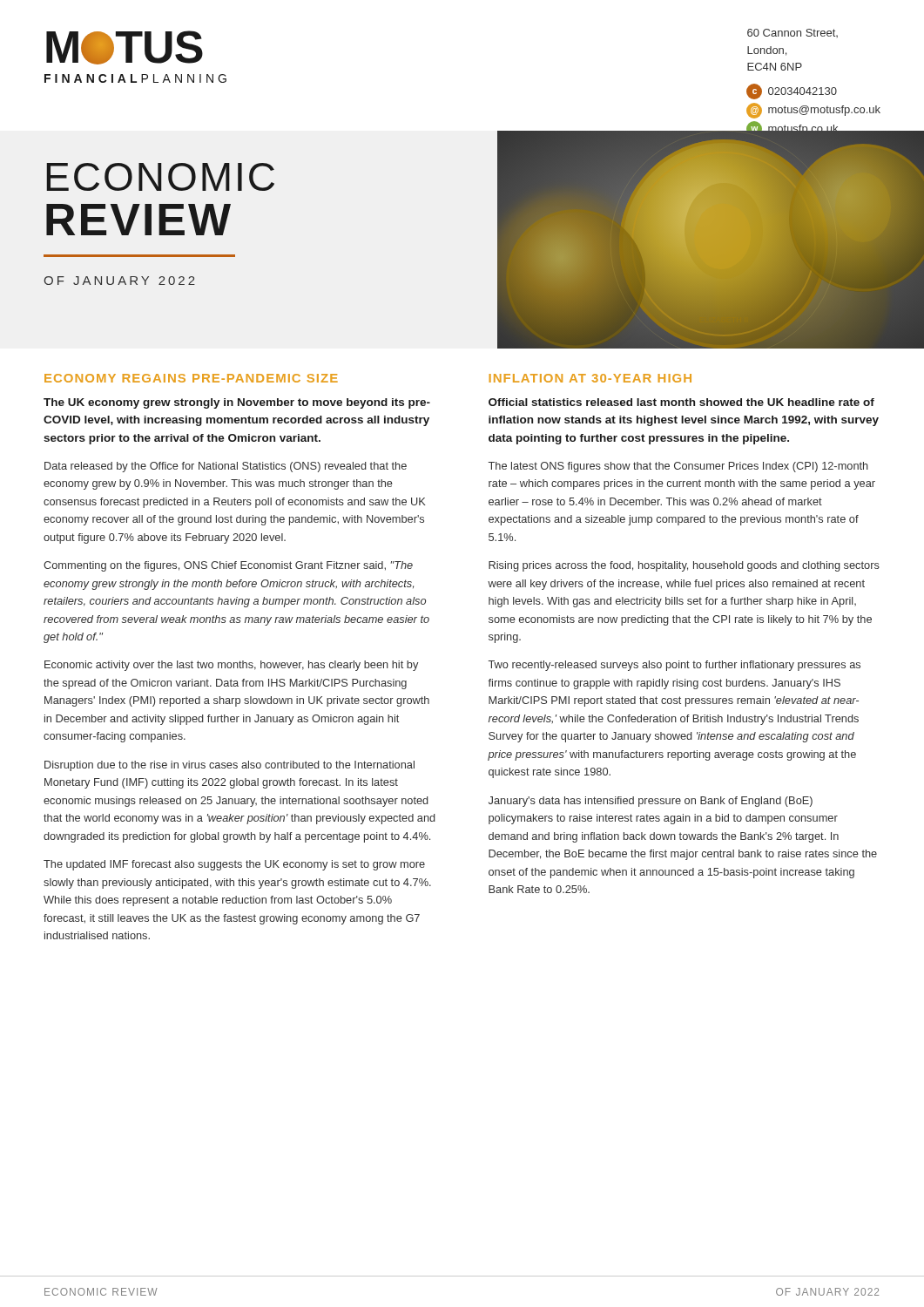Select the text block that says "Disruption due to the rise in virus cases"

click(240, 800)
